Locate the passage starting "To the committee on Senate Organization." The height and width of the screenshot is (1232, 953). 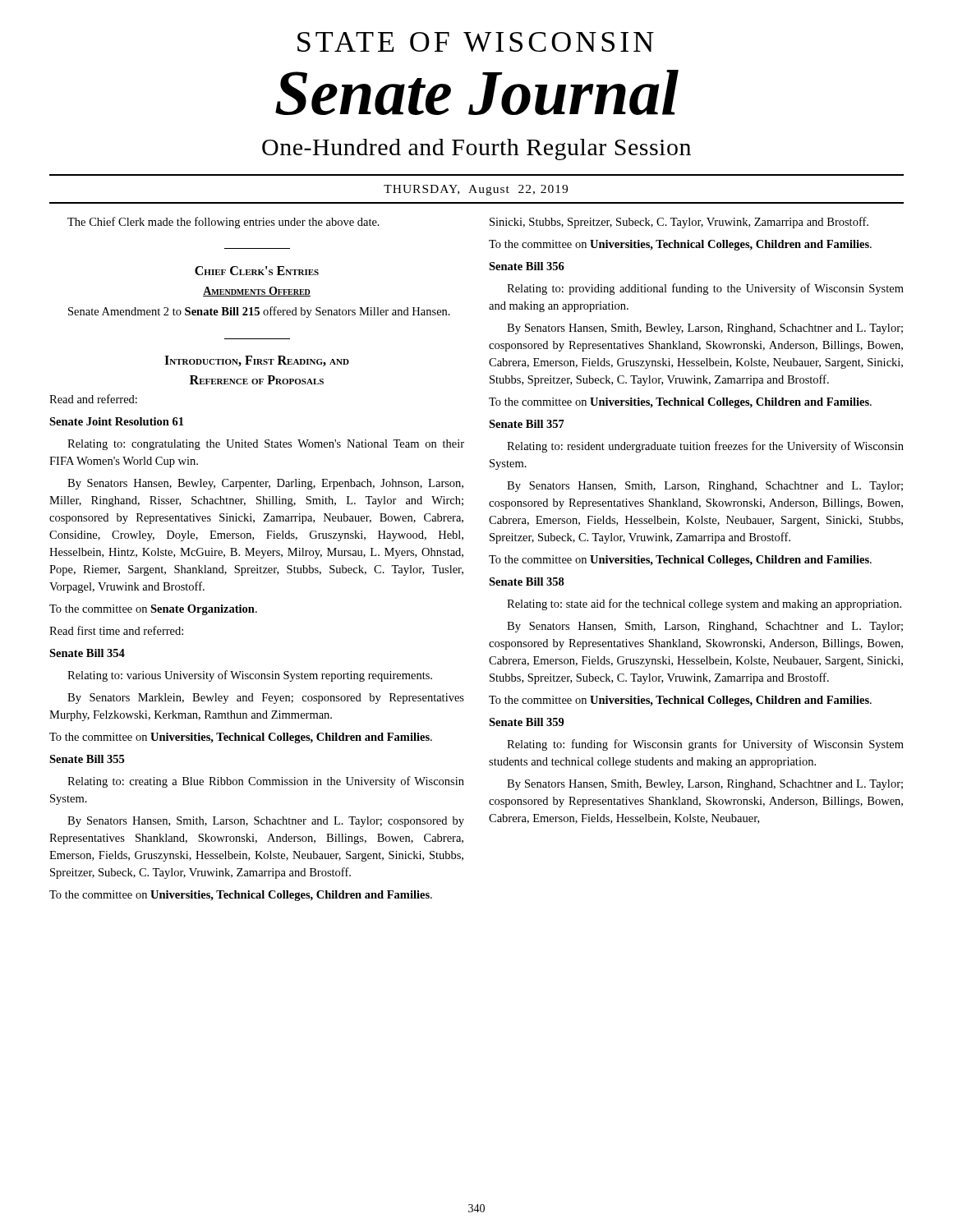pyautogui.click(x=153, y=609)
